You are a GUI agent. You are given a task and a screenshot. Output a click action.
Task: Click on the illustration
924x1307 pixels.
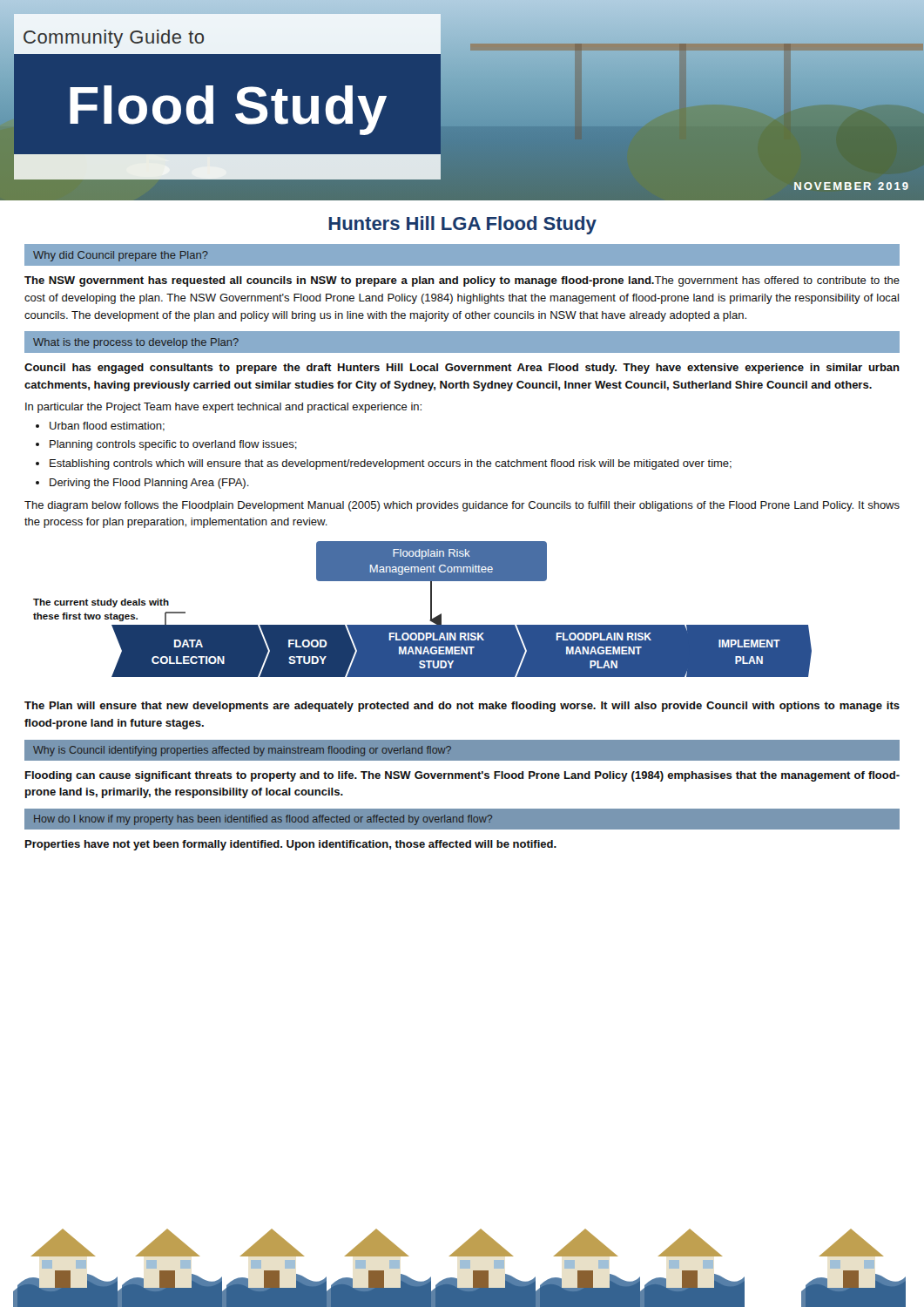(462, 1257)
